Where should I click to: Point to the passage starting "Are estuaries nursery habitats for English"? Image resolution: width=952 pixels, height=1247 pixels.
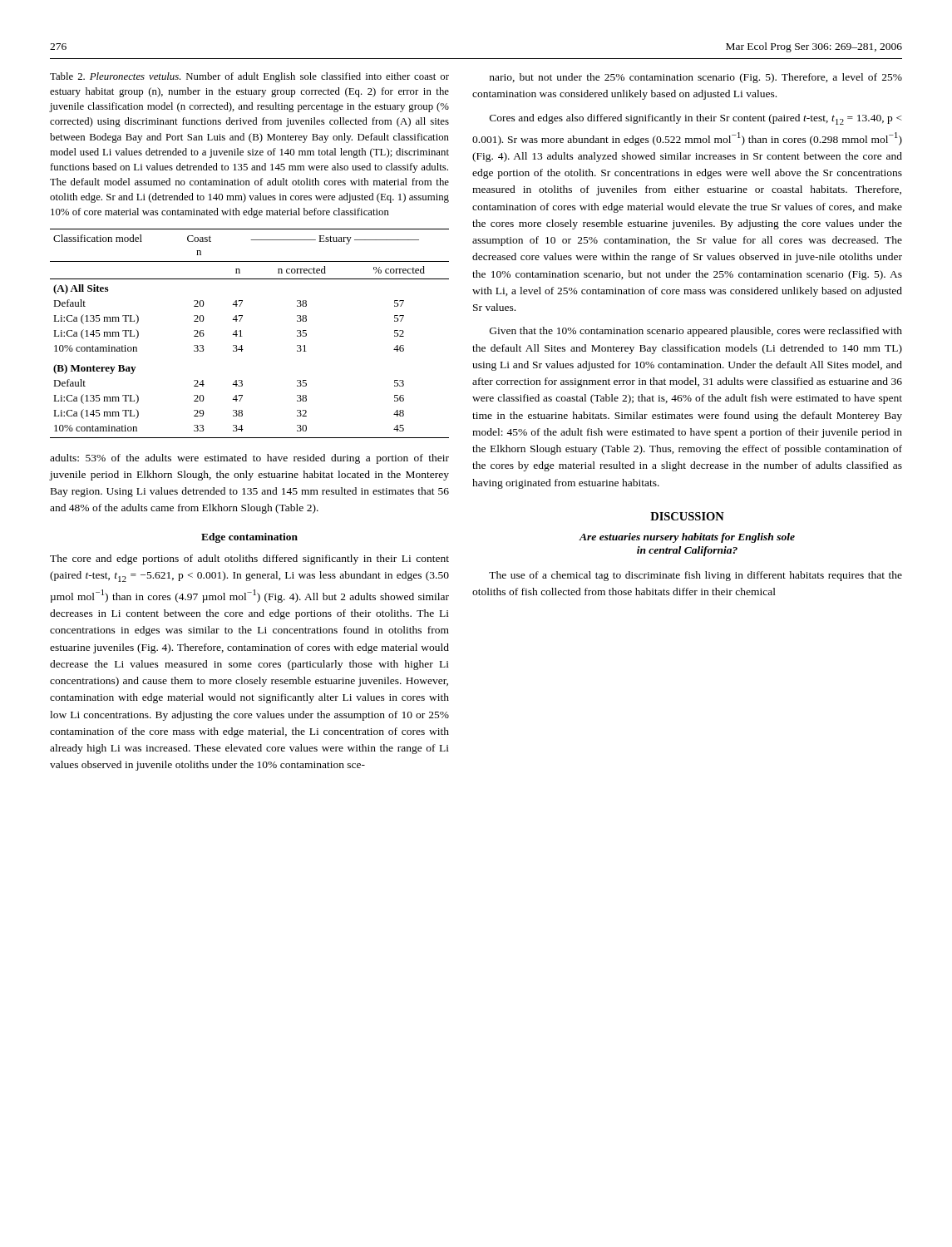click(x=687, y=543)
